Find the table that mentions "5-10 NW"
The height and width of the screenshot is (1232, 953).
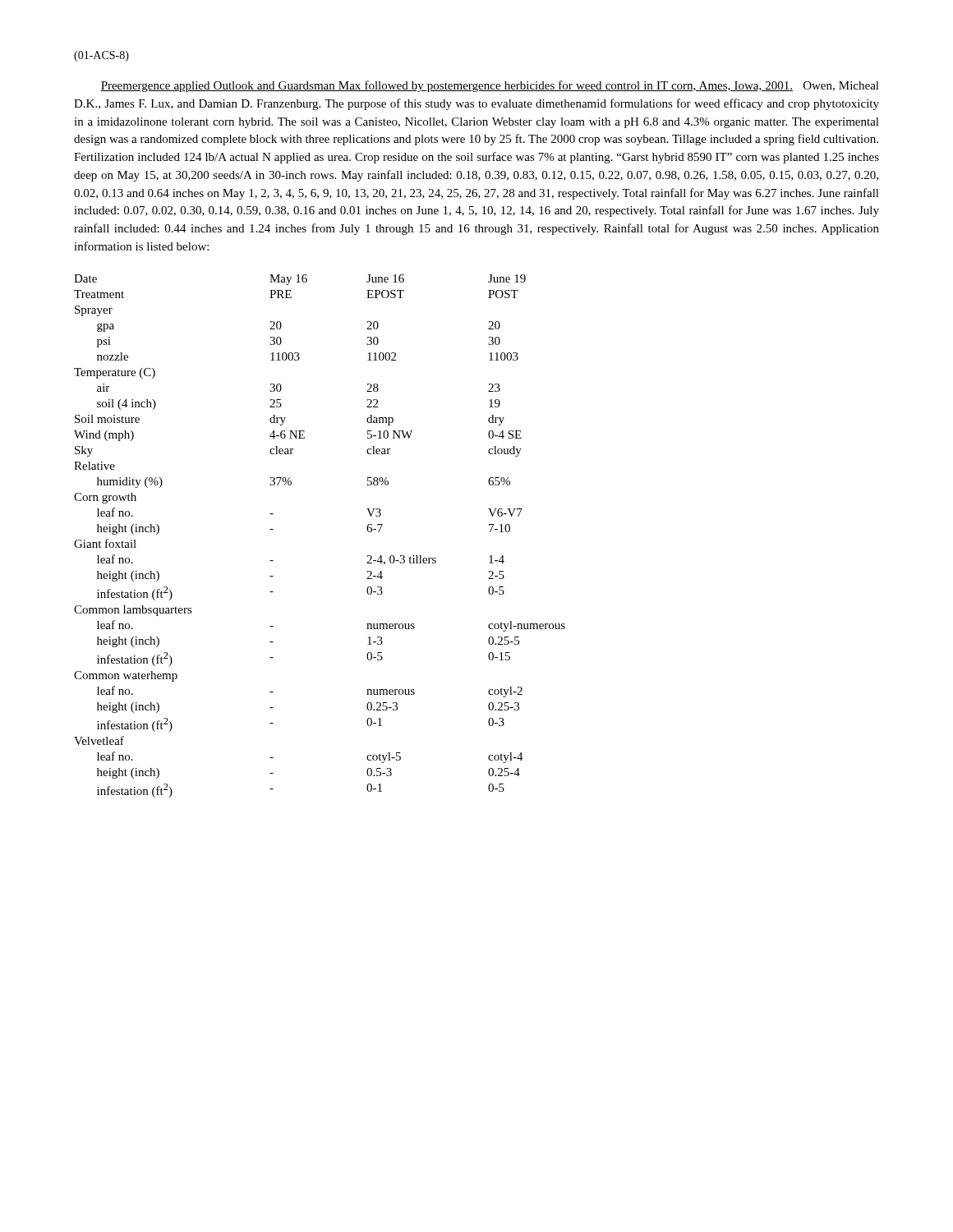[476, 535]
